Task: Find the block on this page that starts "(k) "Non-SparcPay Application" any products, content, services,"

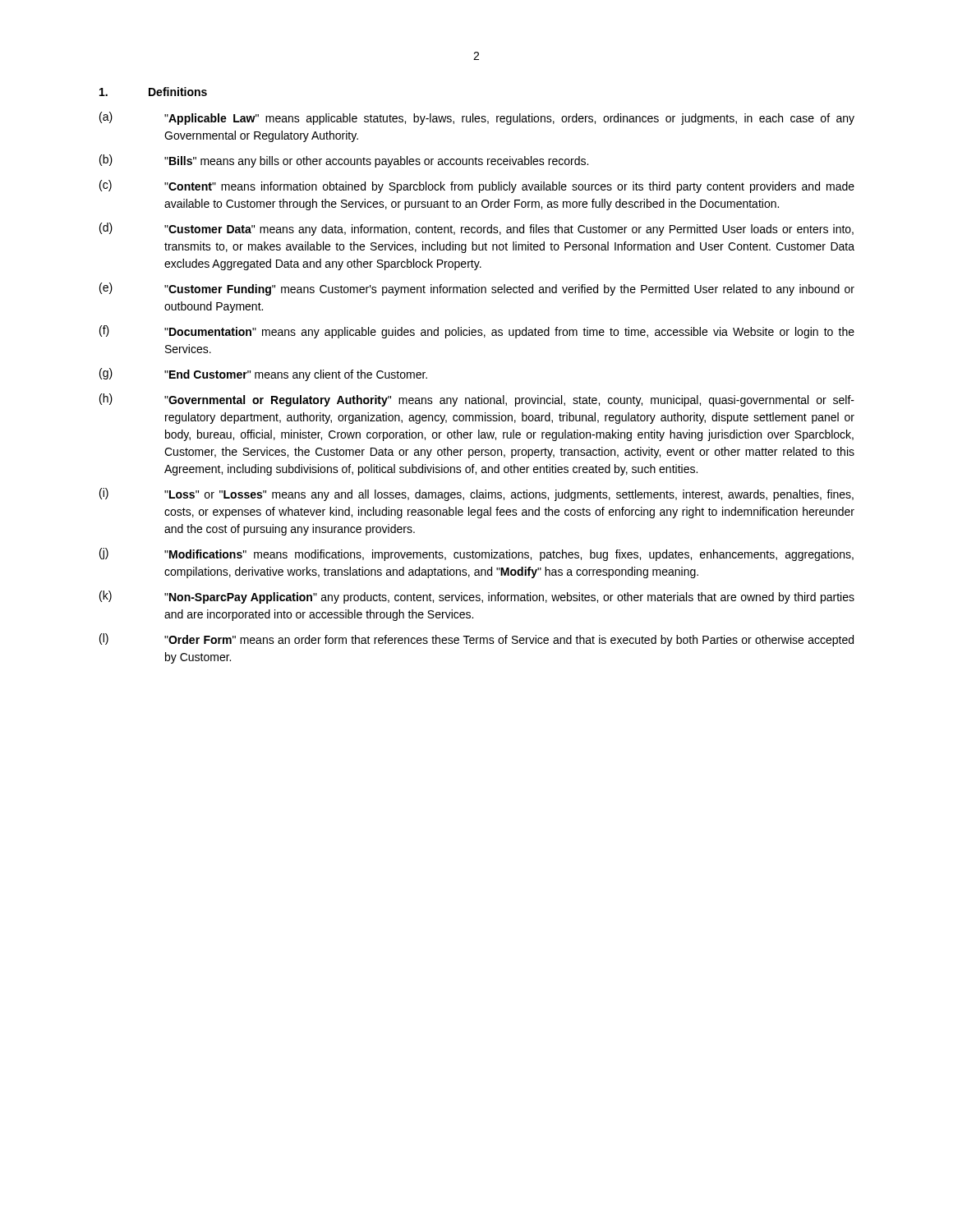Action: click(476, 606)
